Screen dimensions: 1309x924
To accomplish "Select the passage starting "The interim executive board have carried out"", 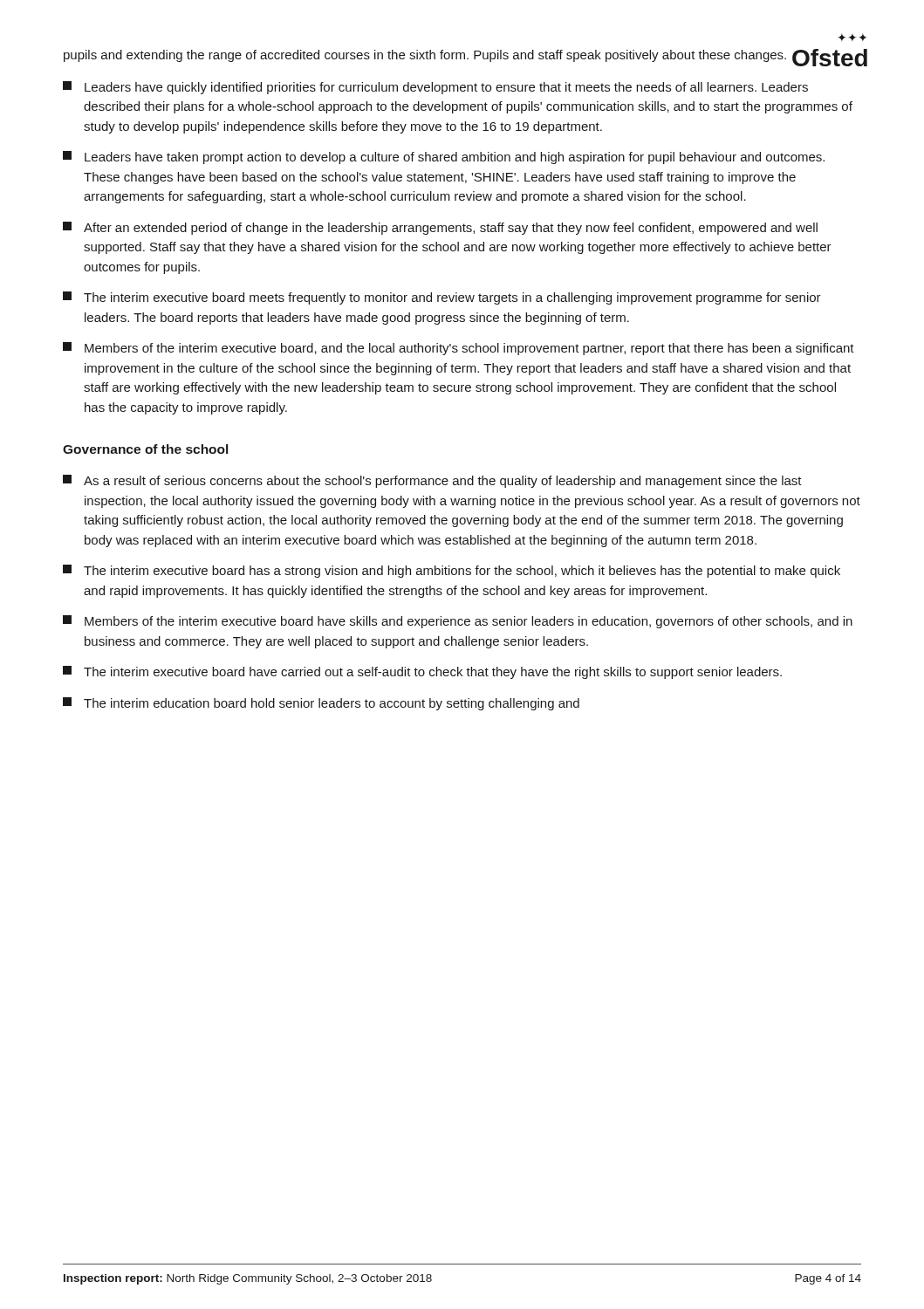I will click(462, 672).
